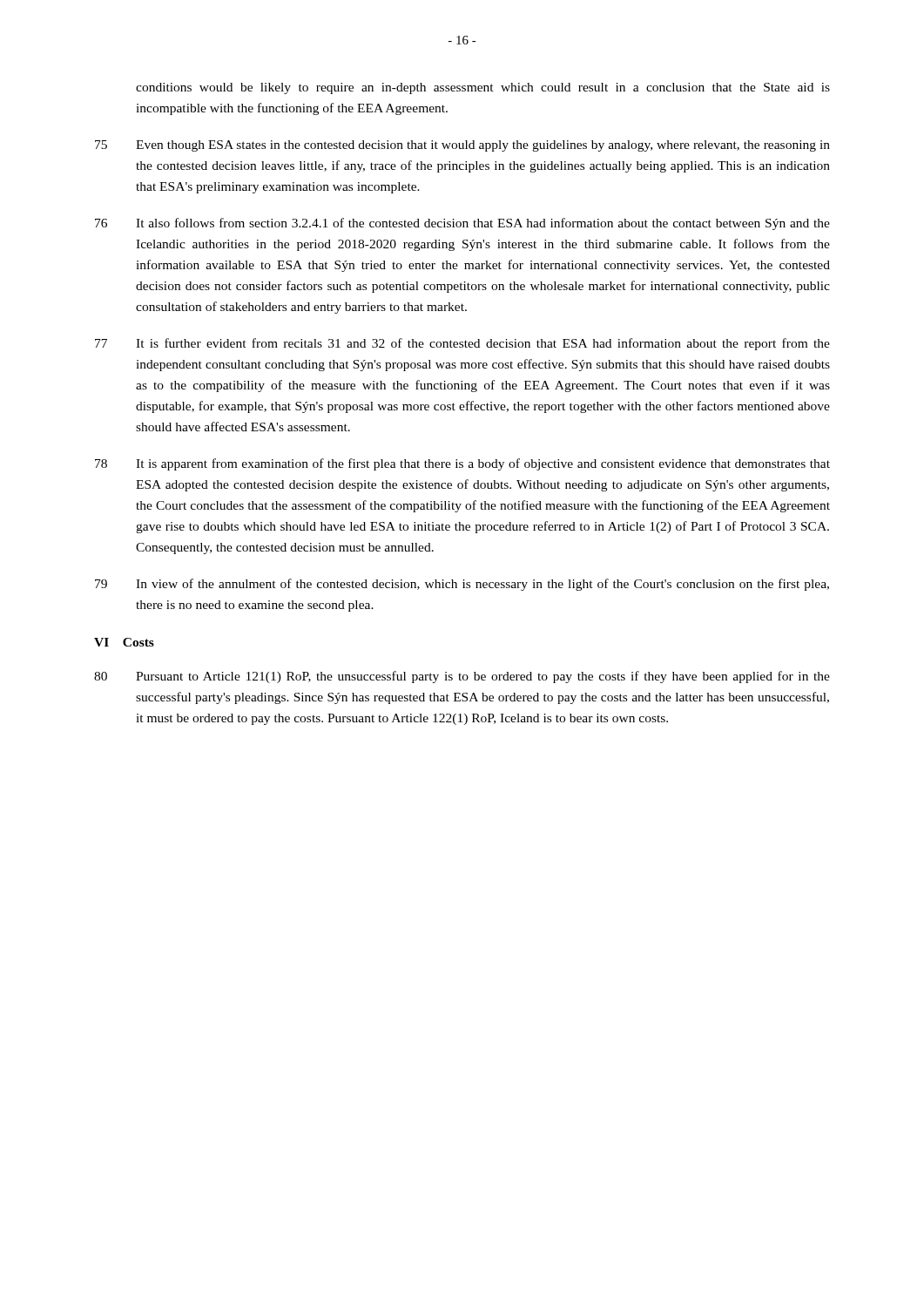Locate the region starting "VI Costs"

pos(124,643)
